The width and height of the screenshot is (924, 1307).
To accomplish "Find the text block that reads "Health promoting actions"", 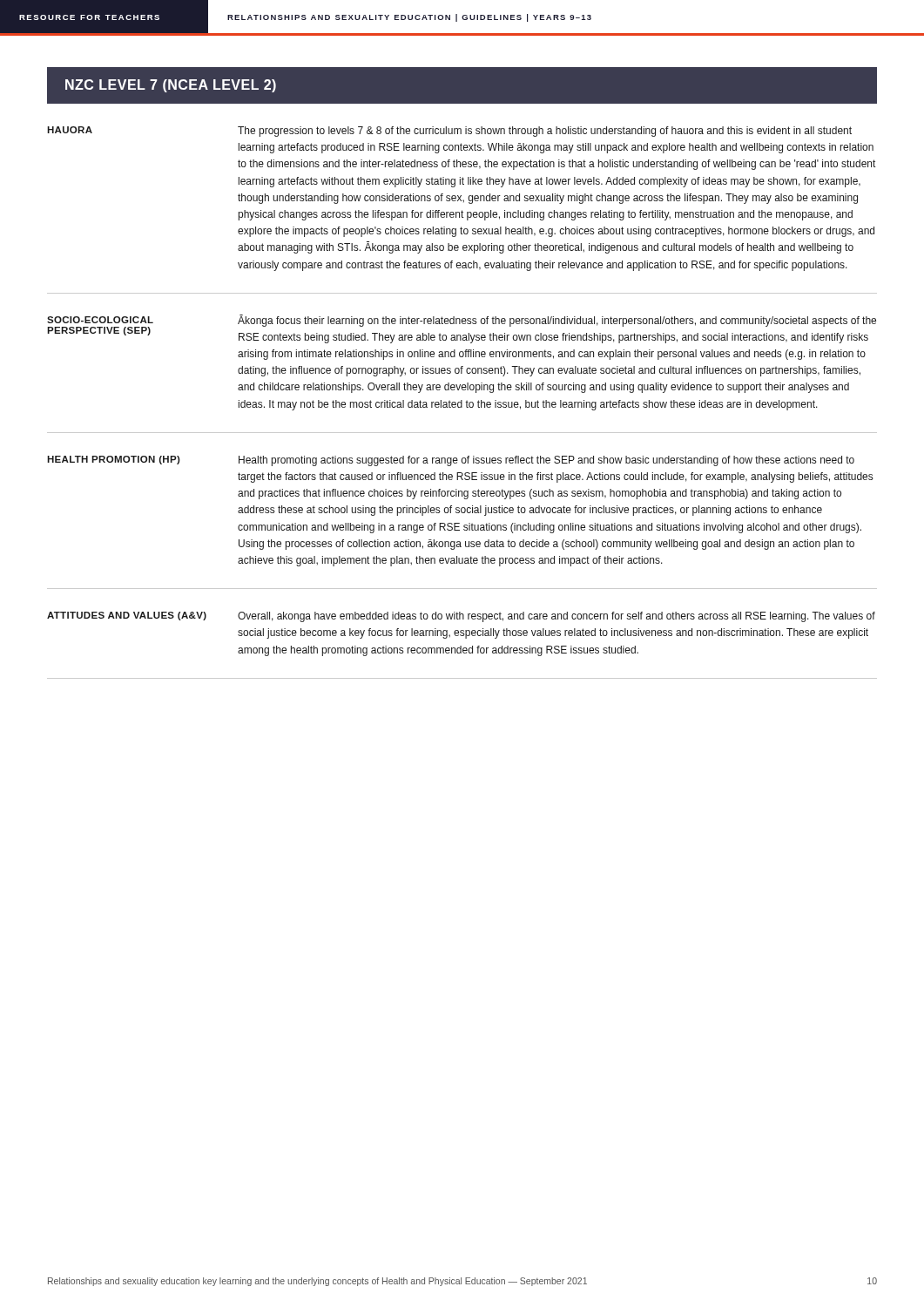I will coord(556,510).
